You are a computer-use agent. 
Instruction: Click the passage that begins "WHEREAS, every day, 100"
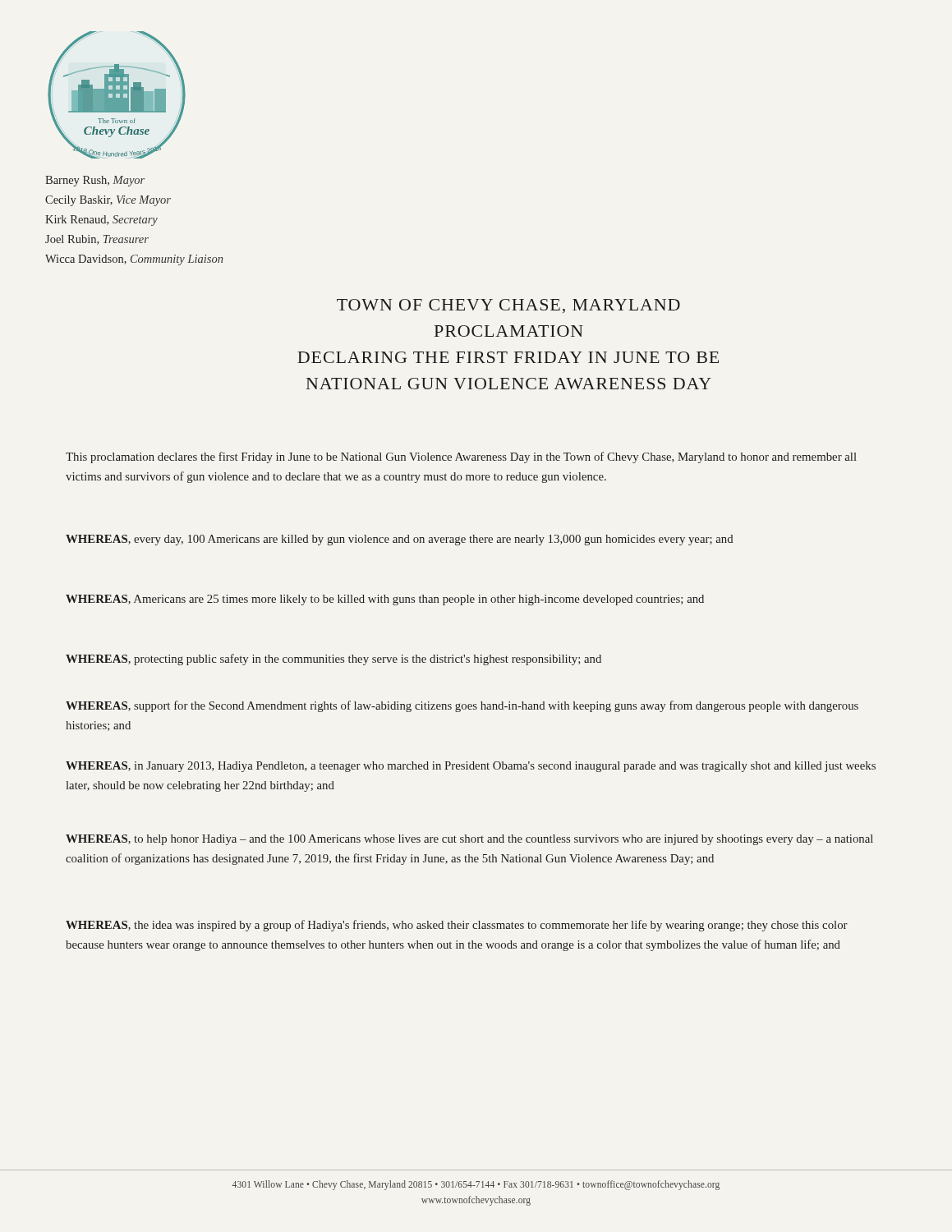tap(399, 539)
